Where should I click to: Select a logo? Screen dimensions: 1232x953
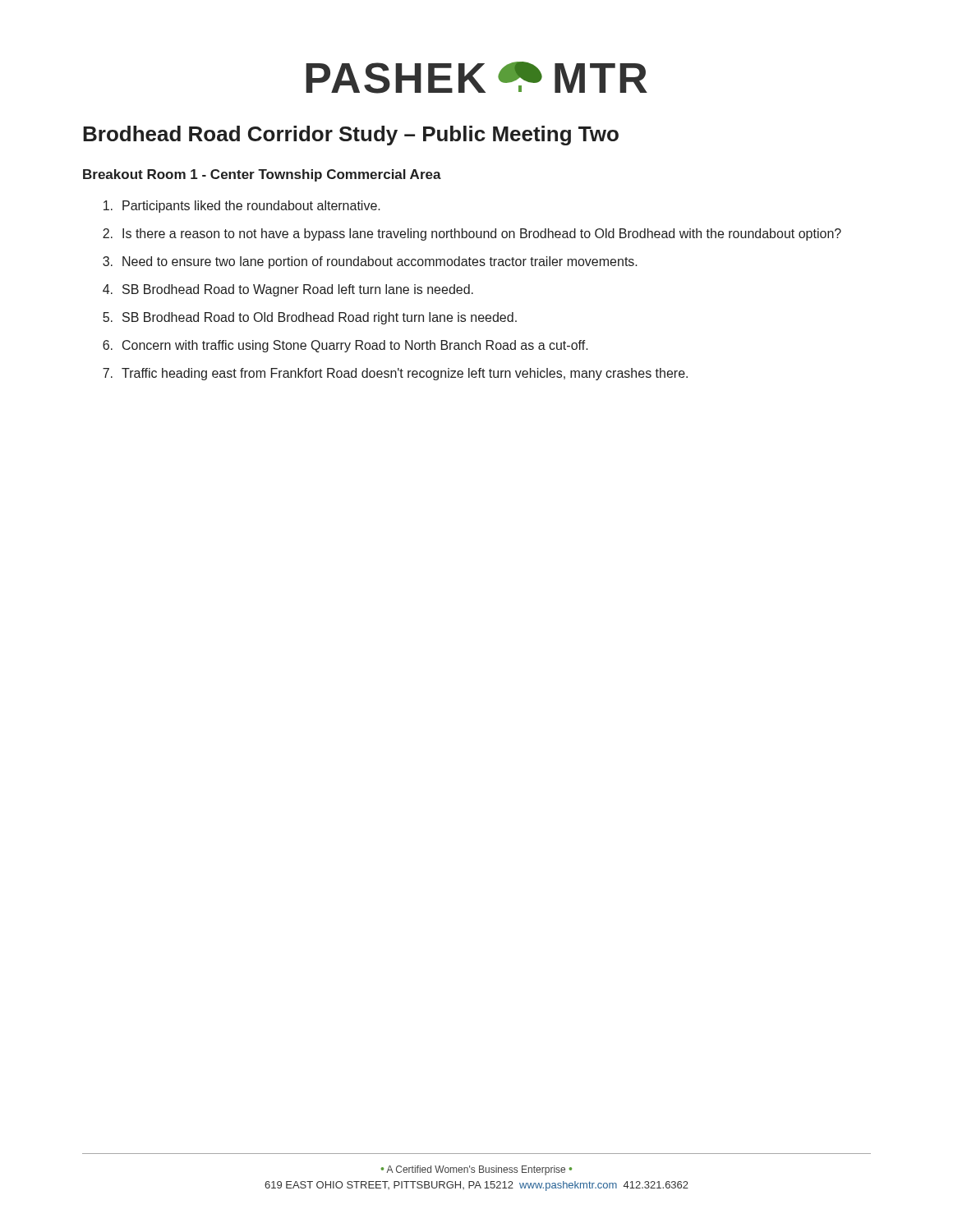coord(476,78)
